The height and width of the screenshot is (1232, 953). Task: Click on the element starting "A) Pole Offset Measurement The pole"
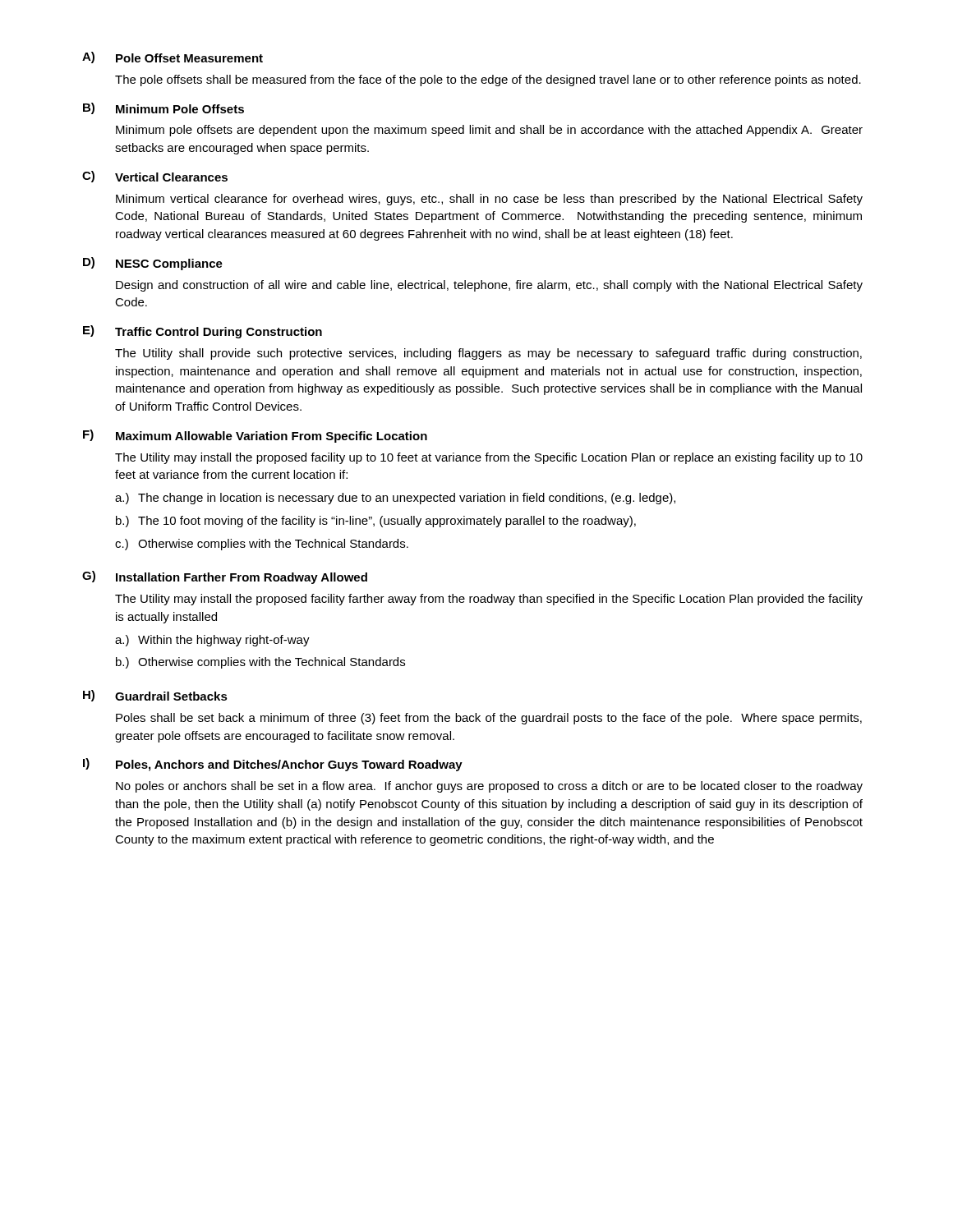coord(472,69)
